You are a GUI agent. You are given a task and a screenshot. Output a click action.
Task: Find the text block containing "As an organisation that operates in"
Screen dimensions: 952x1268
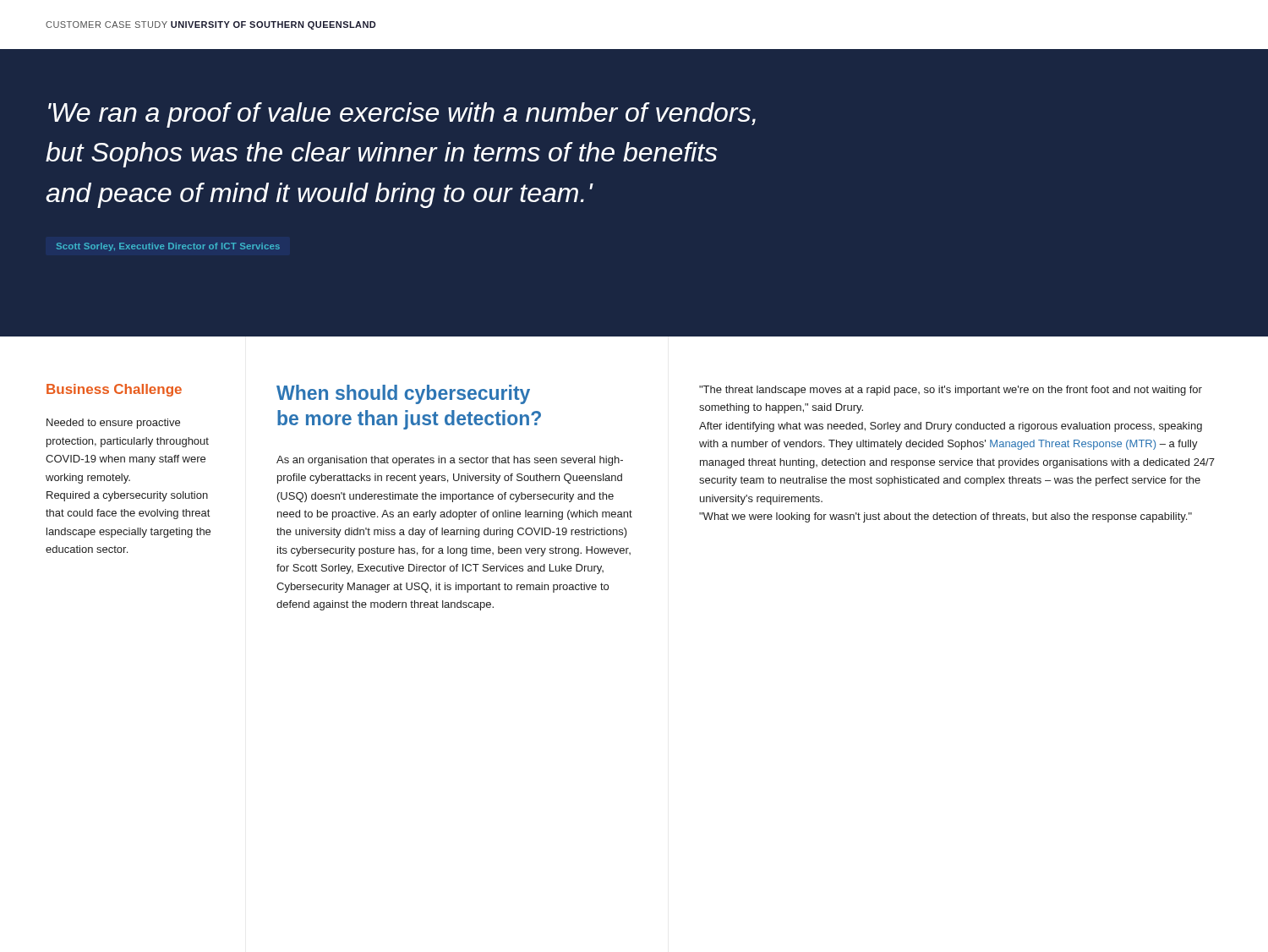[457, 532]
